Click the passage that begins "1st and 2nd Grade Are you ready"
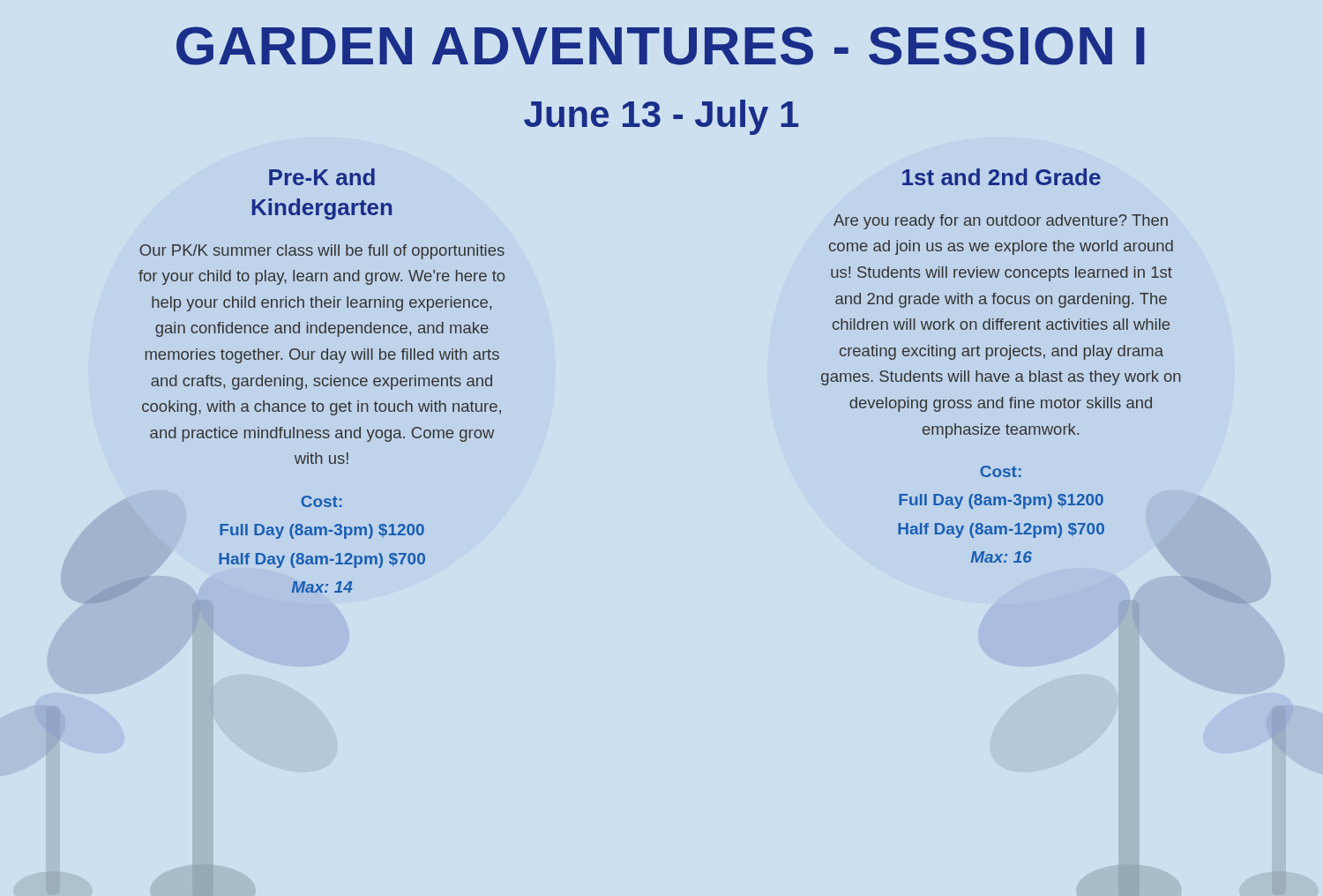This screenshot has height=896, width=1323. tap(1001, 367)
